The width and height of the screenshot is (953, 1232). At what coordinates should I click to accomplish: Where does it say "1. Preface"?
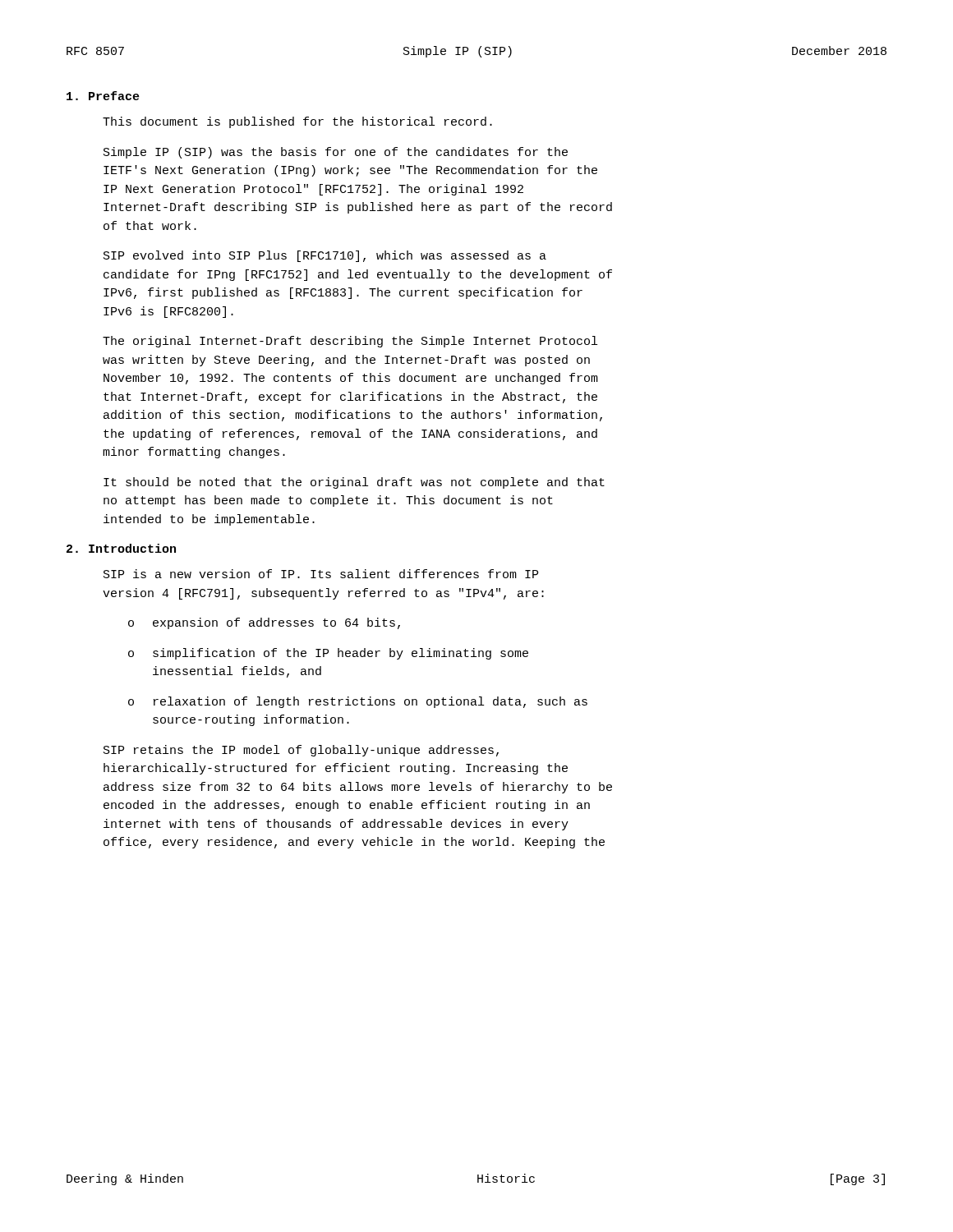click(x=103, y=97)
